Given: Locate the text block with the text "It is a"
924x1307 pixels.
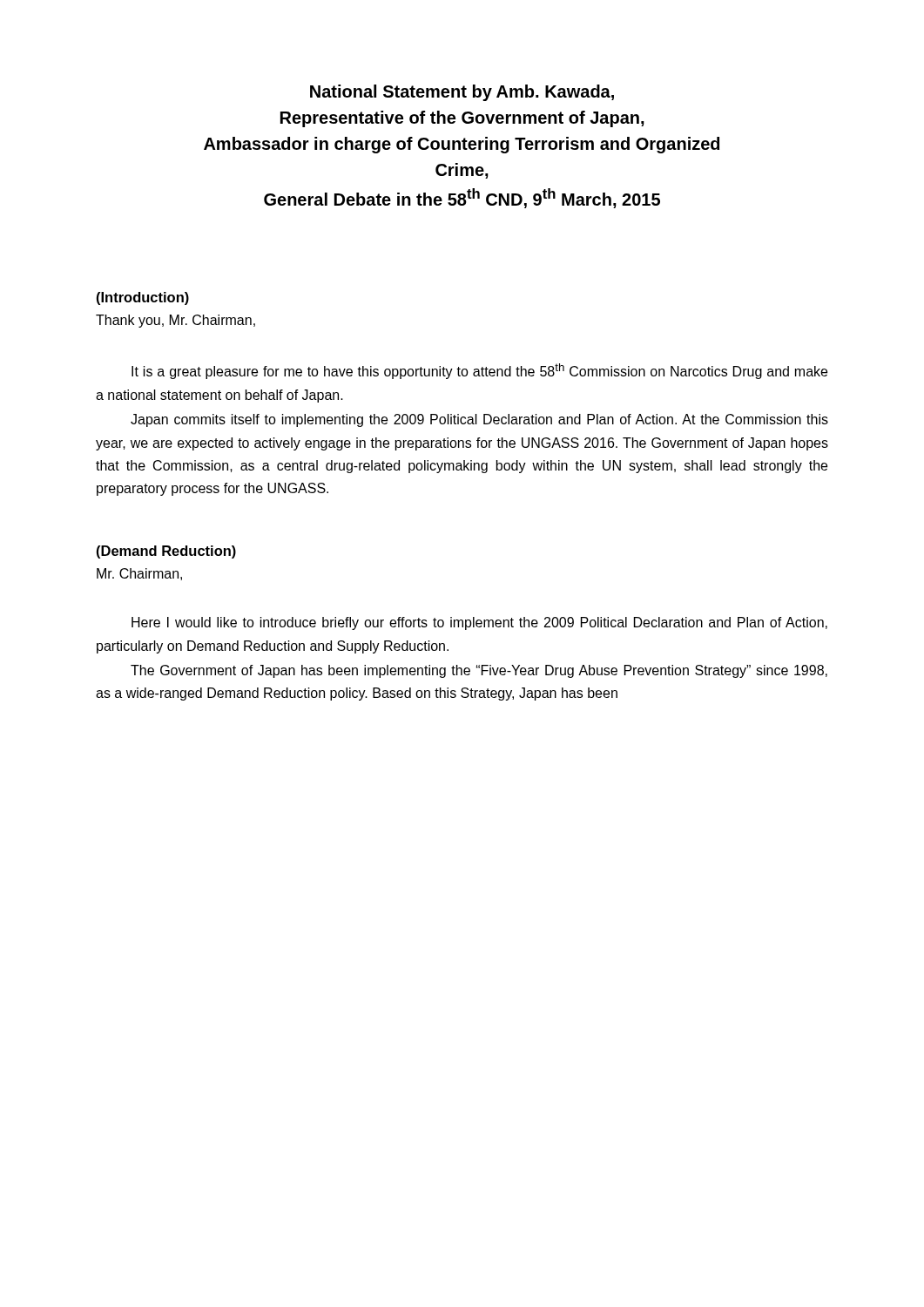Looking at the screenshot, I should tap(462, 382).
